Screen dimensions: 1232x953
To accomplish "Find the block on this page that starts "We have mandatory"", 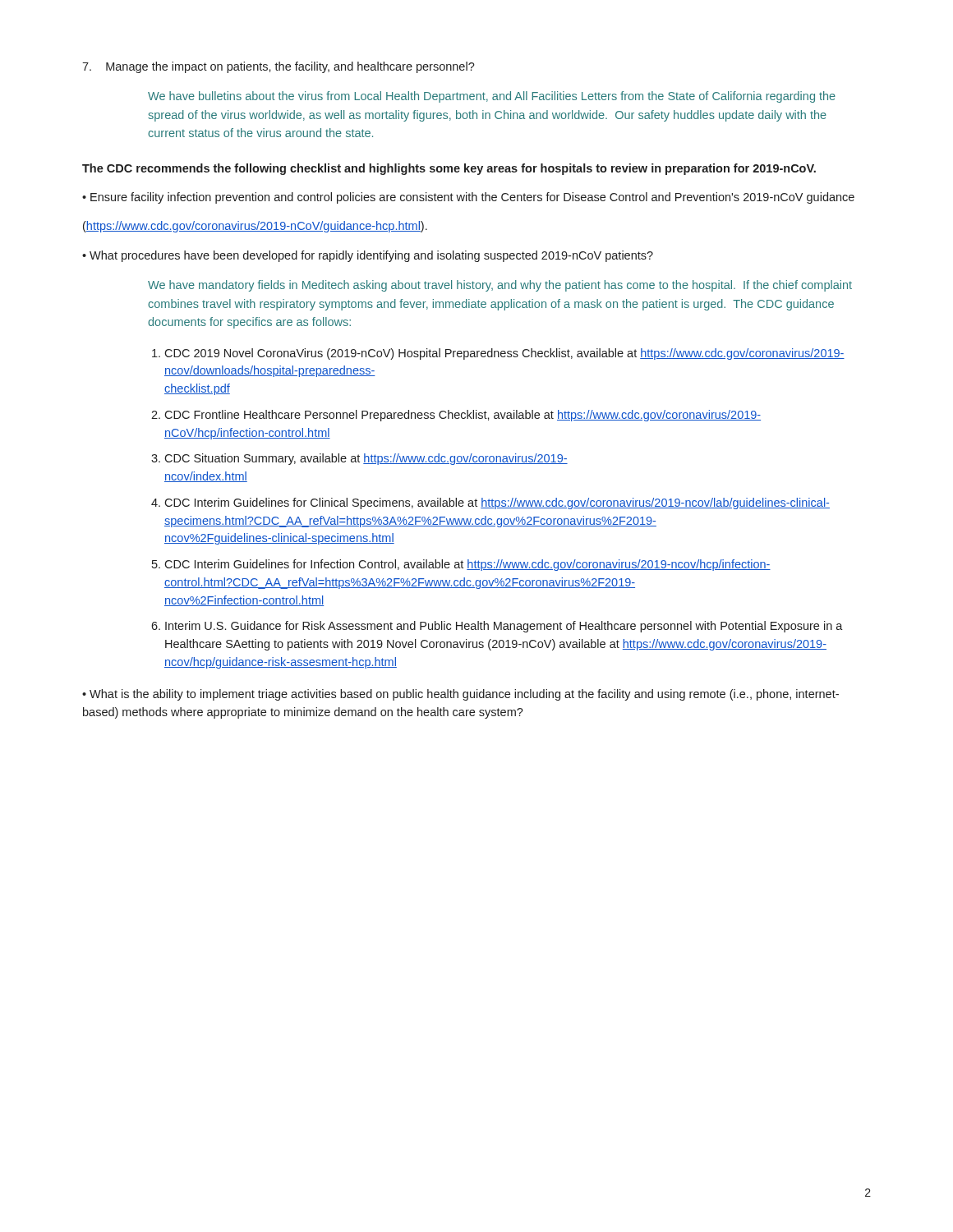I will tap(500, 304).
